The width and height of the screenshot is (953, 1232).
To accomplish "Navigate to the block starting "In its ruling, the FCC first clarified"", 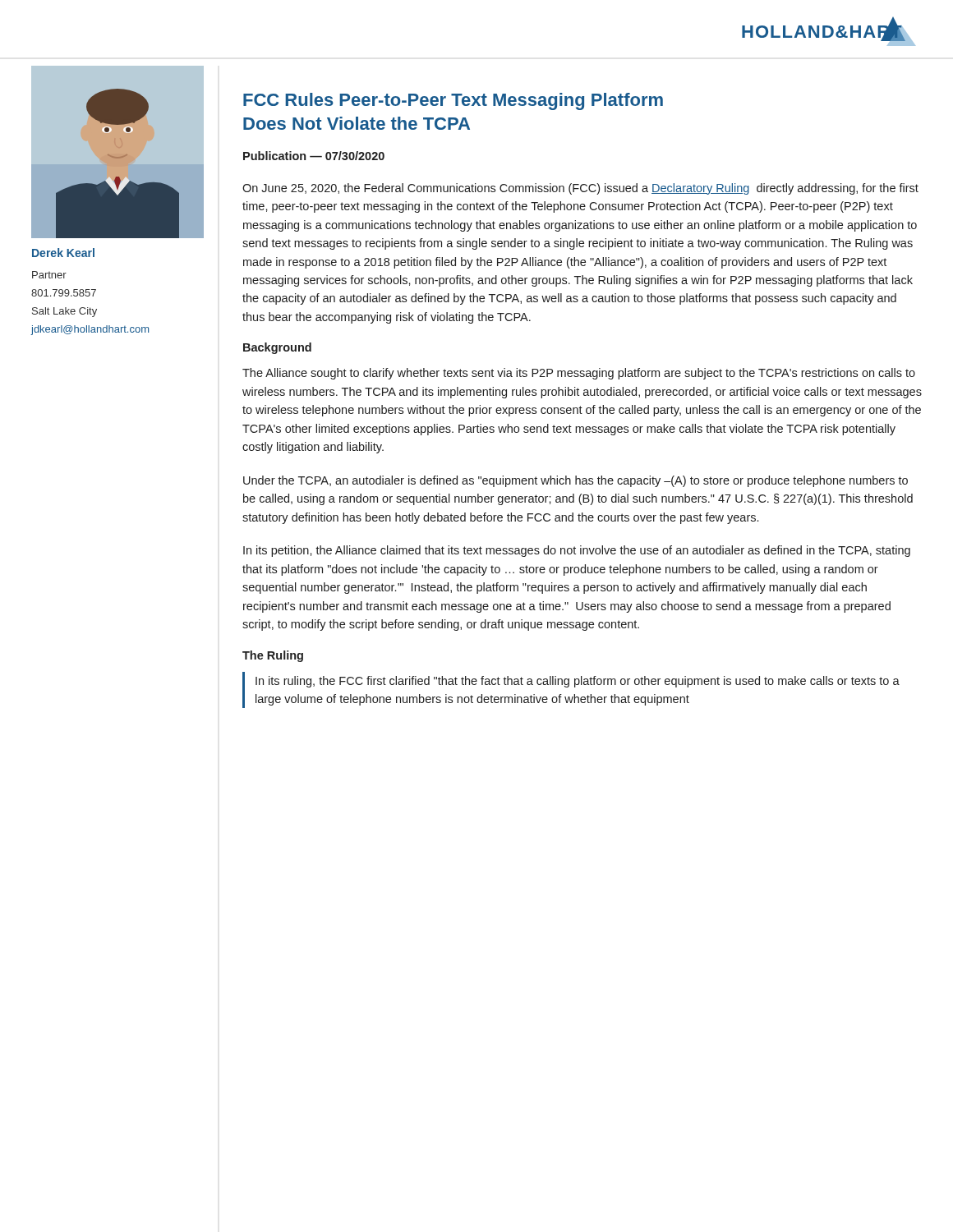I will click(577, 690).
